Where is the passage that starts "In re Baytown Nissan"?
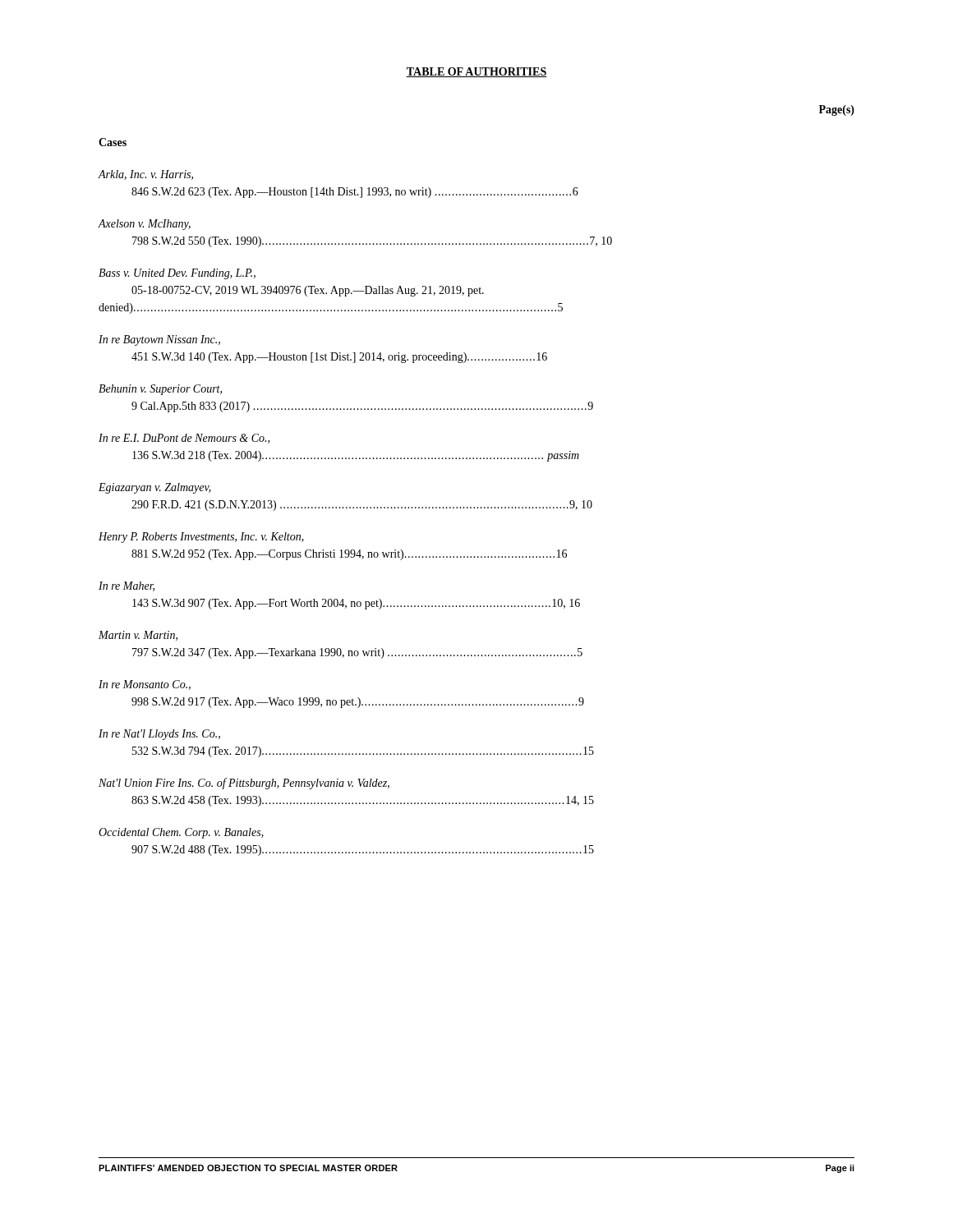The height and width of the screenshot is (1232, 953). coord(476,348)
